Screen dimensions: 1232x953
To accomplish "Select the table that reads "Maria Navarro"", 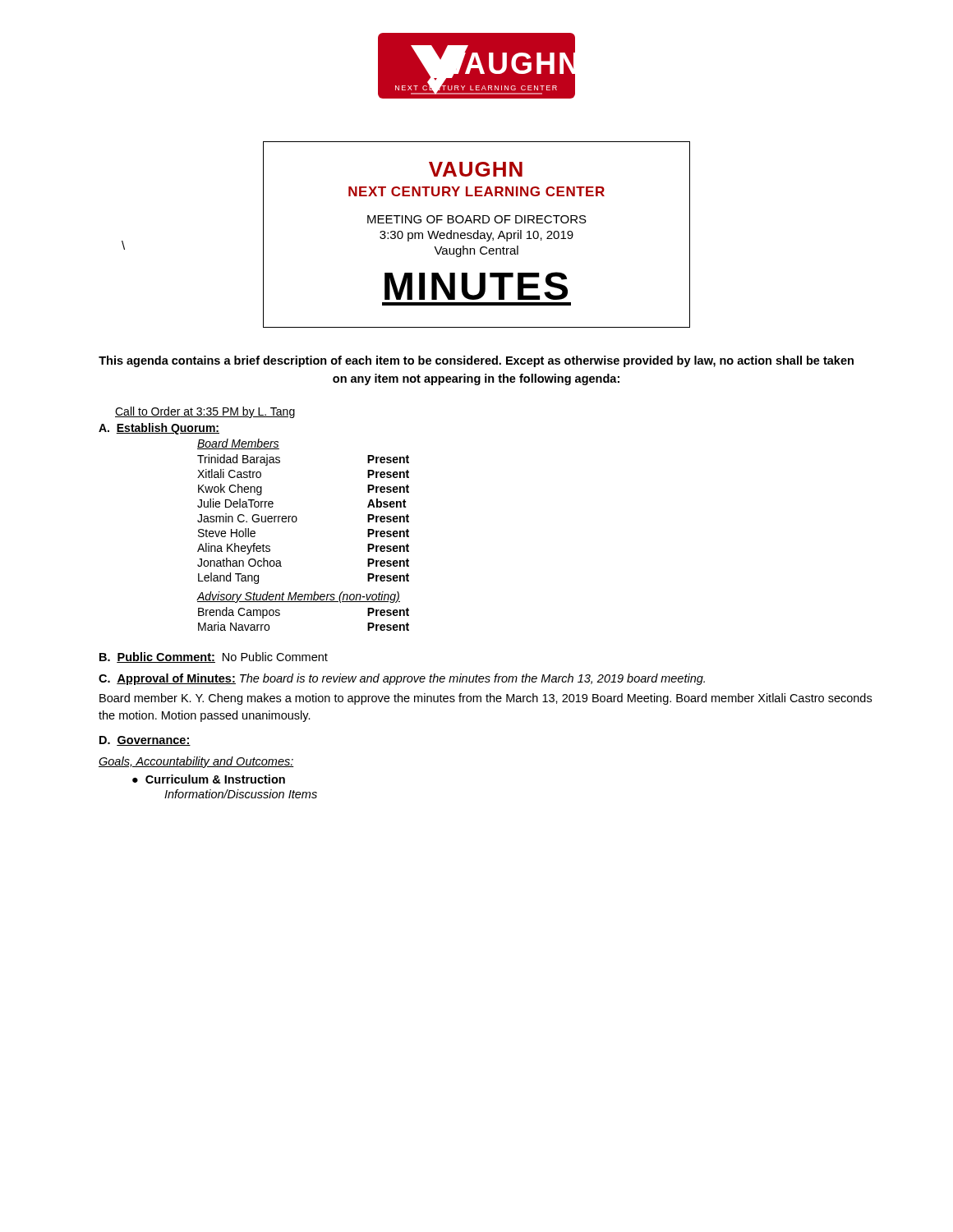I will pos(542,535).
